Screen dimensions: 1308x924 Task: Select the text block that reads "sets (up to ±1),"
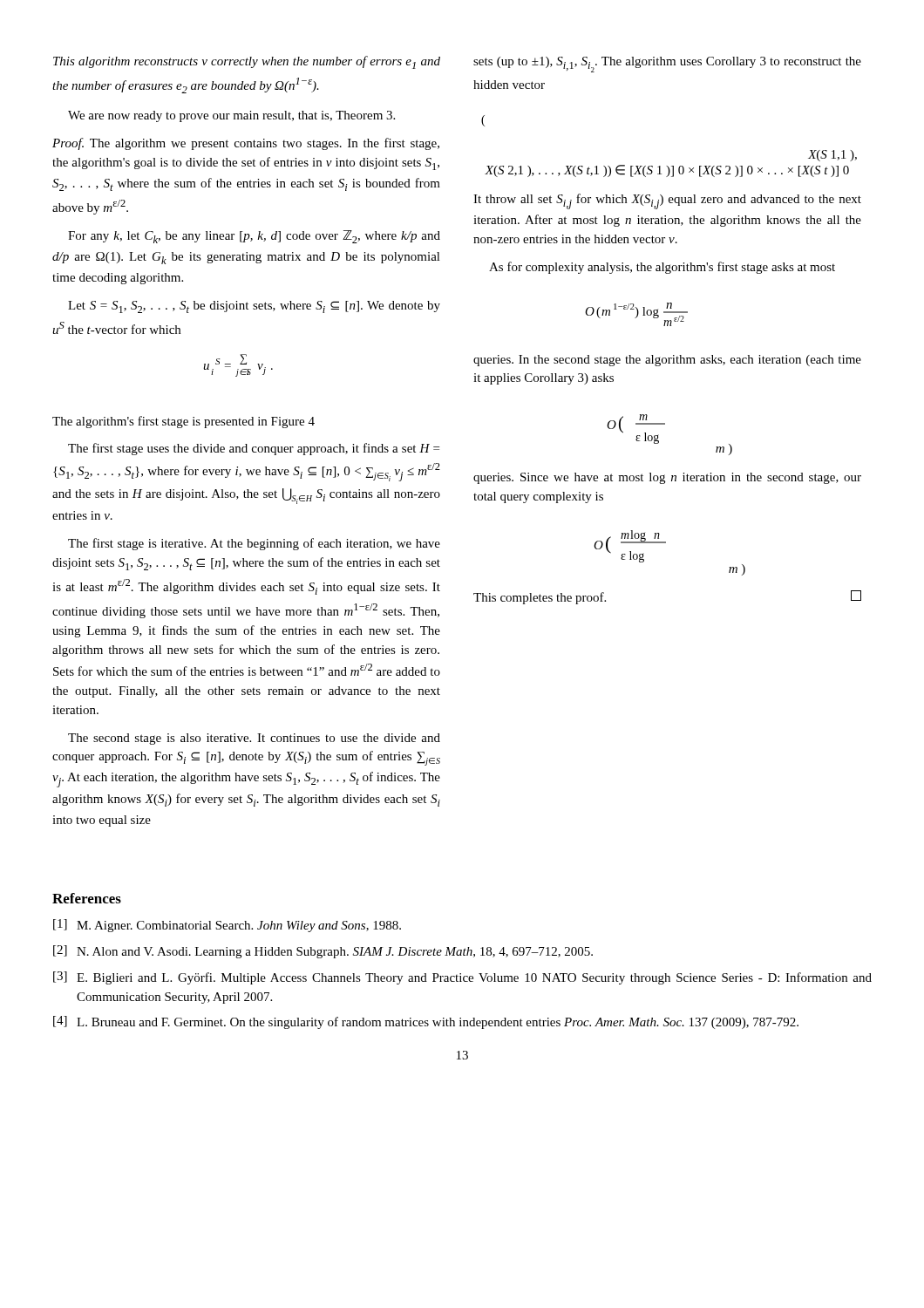[667, 73]
